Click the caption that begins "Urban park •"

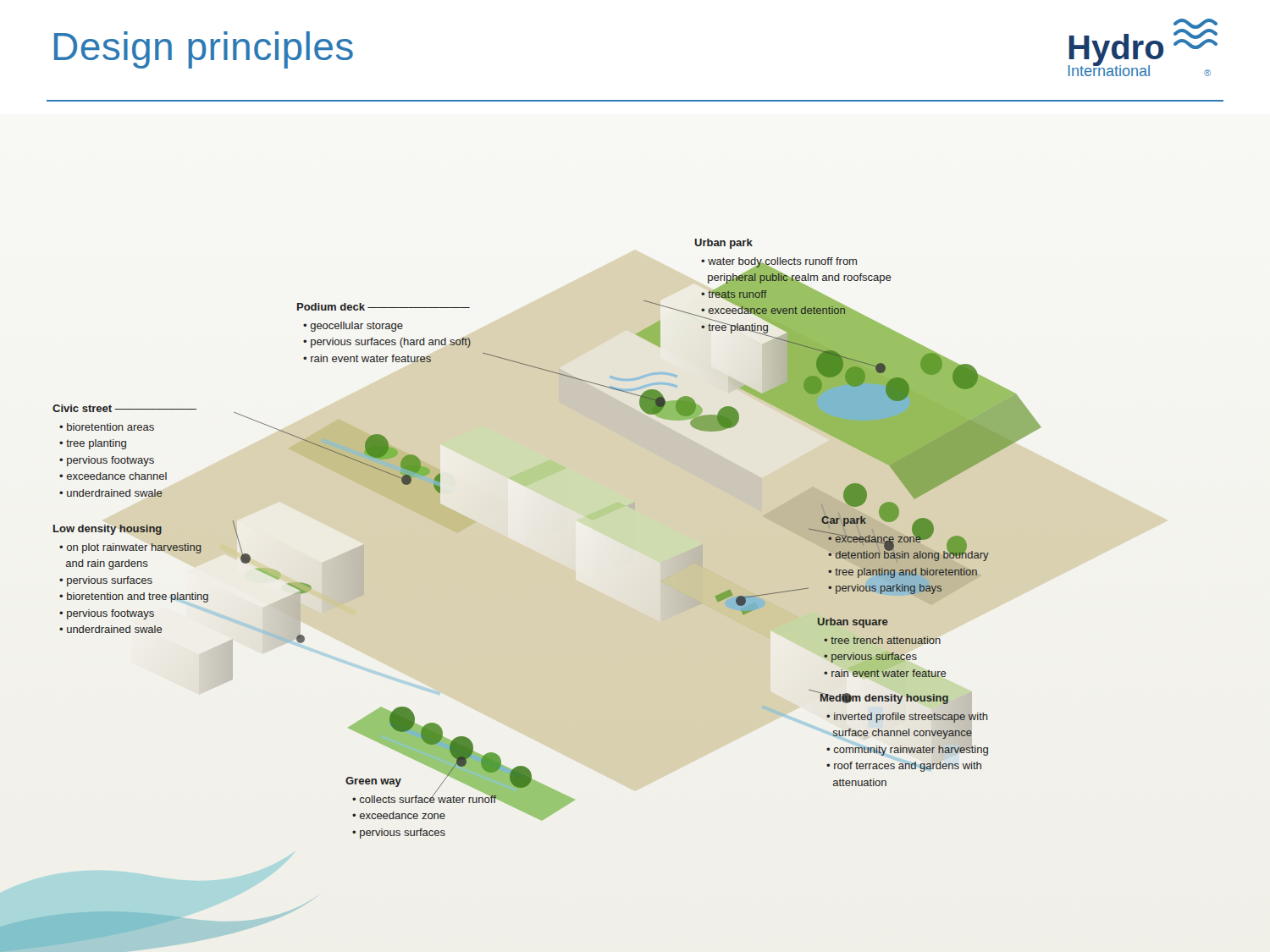(x=793, y=285)
